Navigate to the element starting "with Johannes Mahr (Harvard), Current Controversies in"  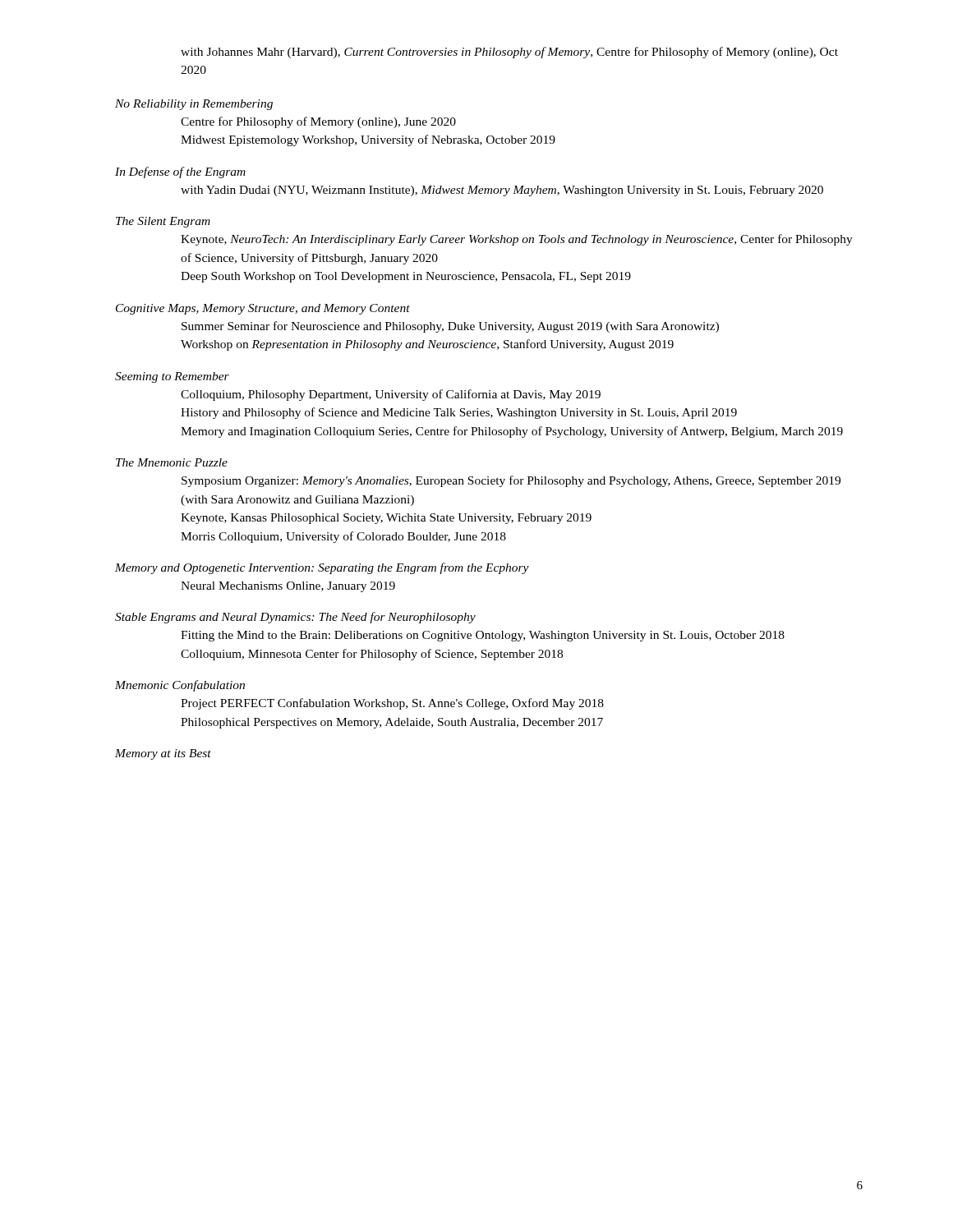(509, 61)
